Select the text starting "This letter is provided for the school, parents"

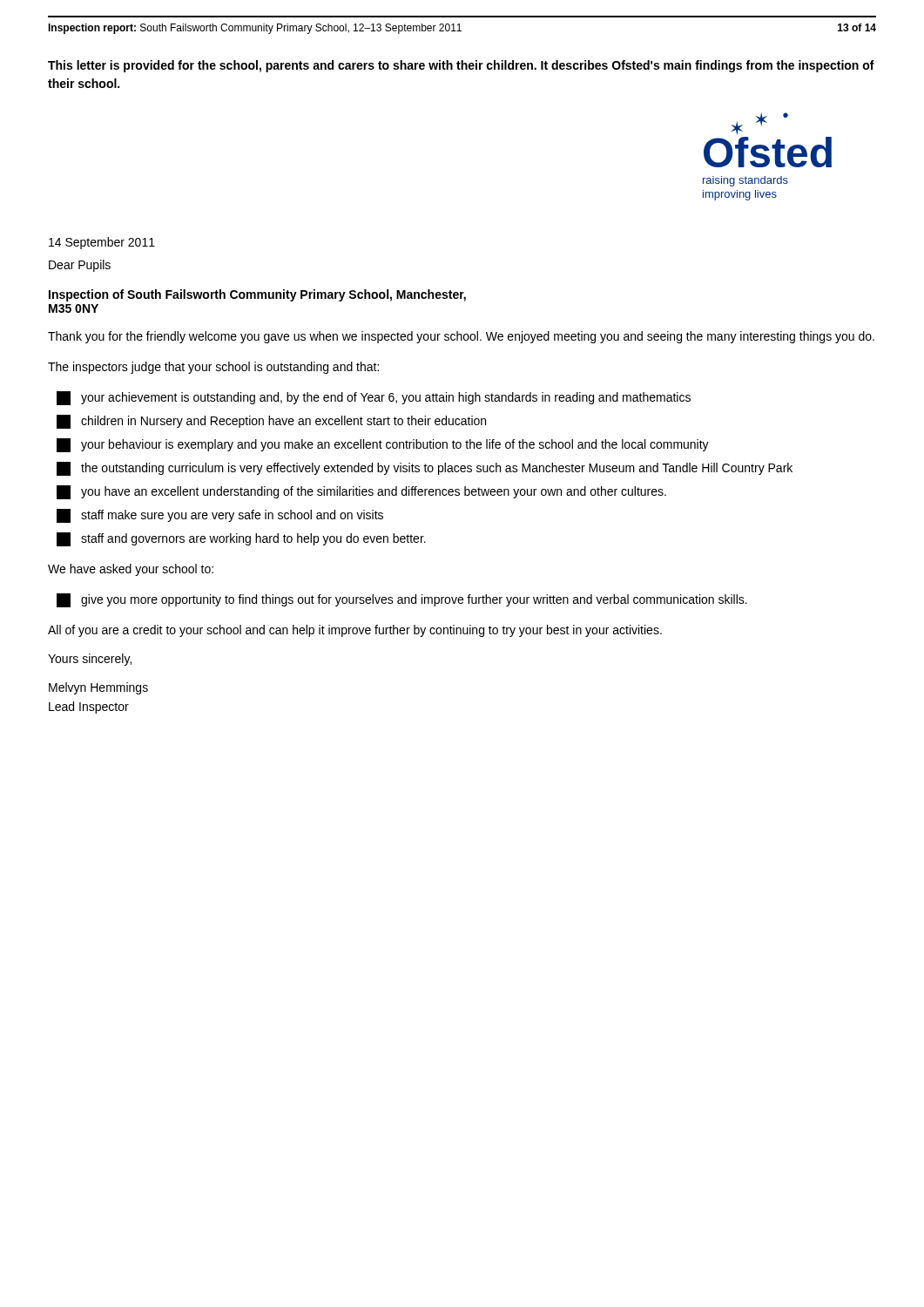pyautogui.click(x=461, y=74)
